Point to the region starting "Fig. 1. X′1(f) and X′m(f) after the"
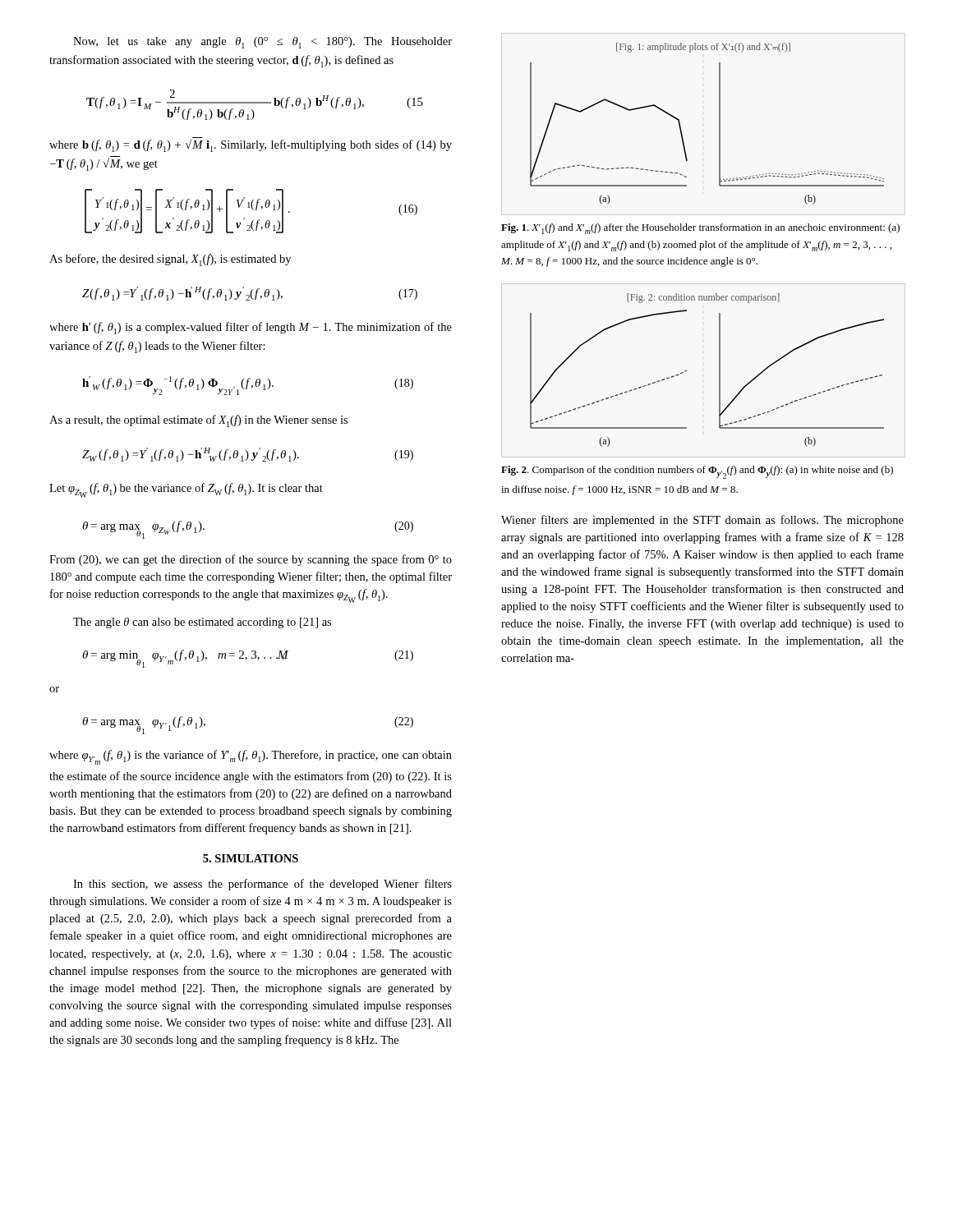953x1232 pixels. click(x=701, y=244)
